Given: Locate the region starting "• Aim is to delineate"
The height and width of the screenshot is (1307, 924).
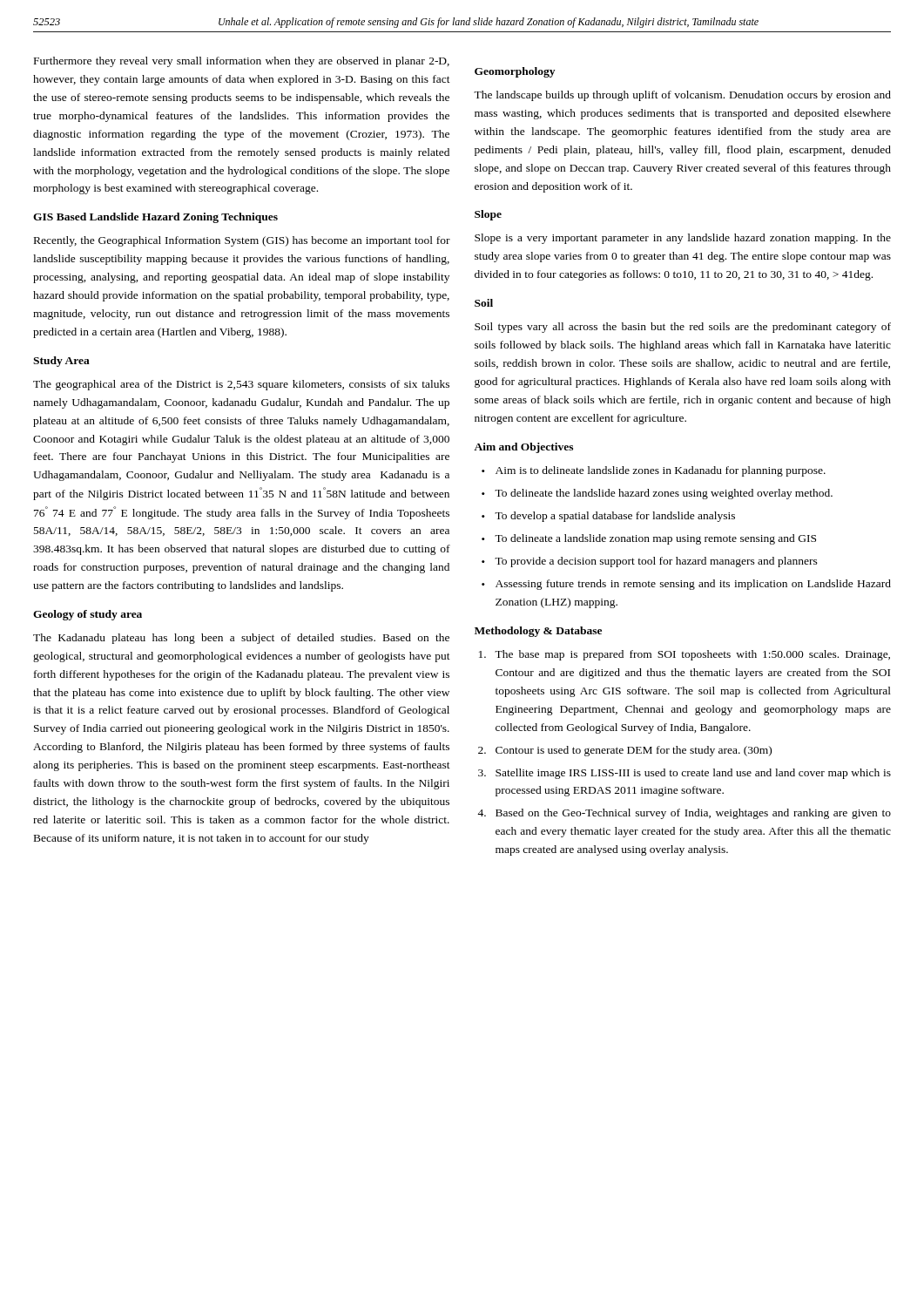Looking at the screenshot, I should [x=686, y=471].
